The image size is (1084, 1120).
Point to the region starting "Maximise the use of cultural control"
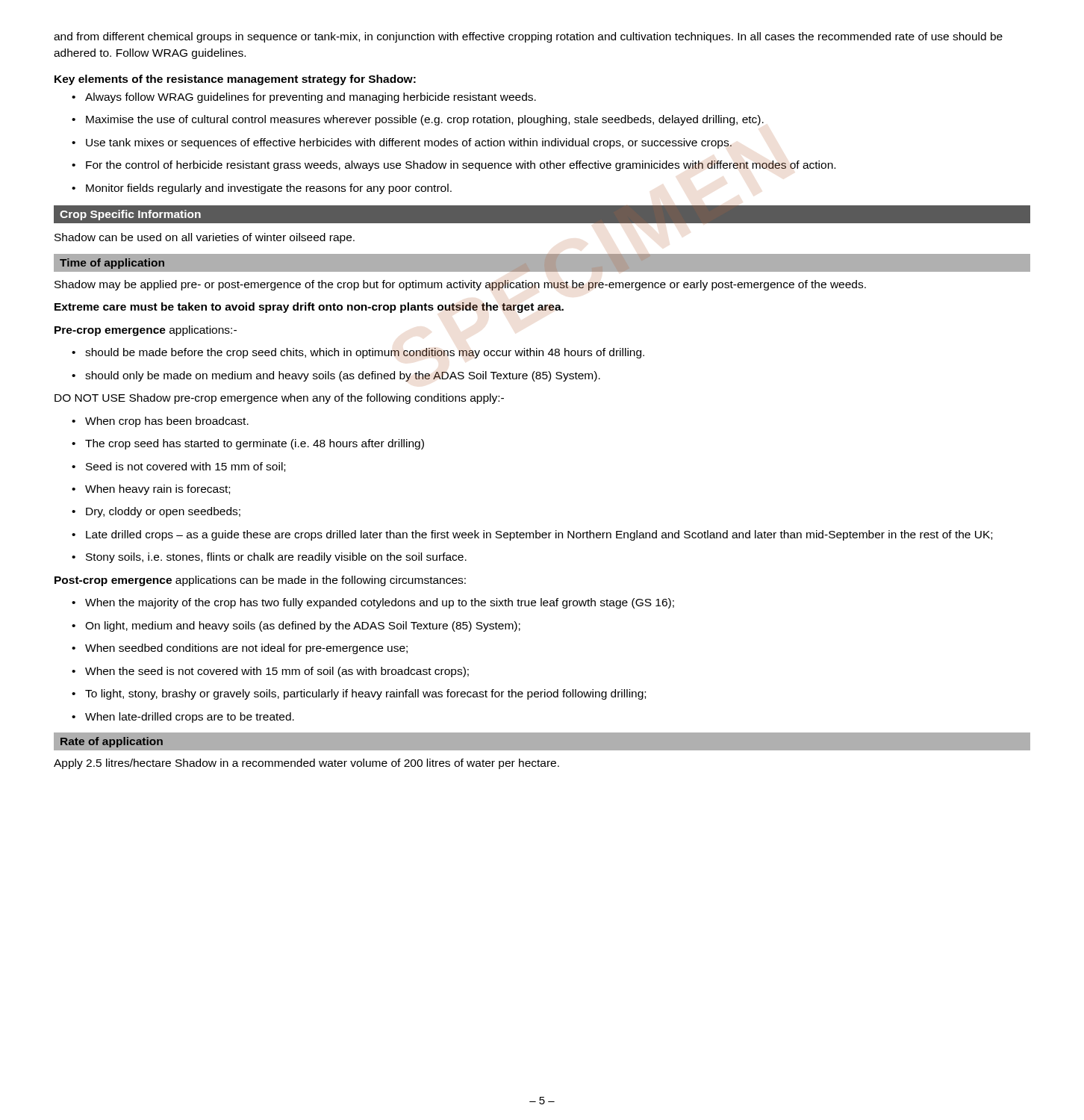542,120
